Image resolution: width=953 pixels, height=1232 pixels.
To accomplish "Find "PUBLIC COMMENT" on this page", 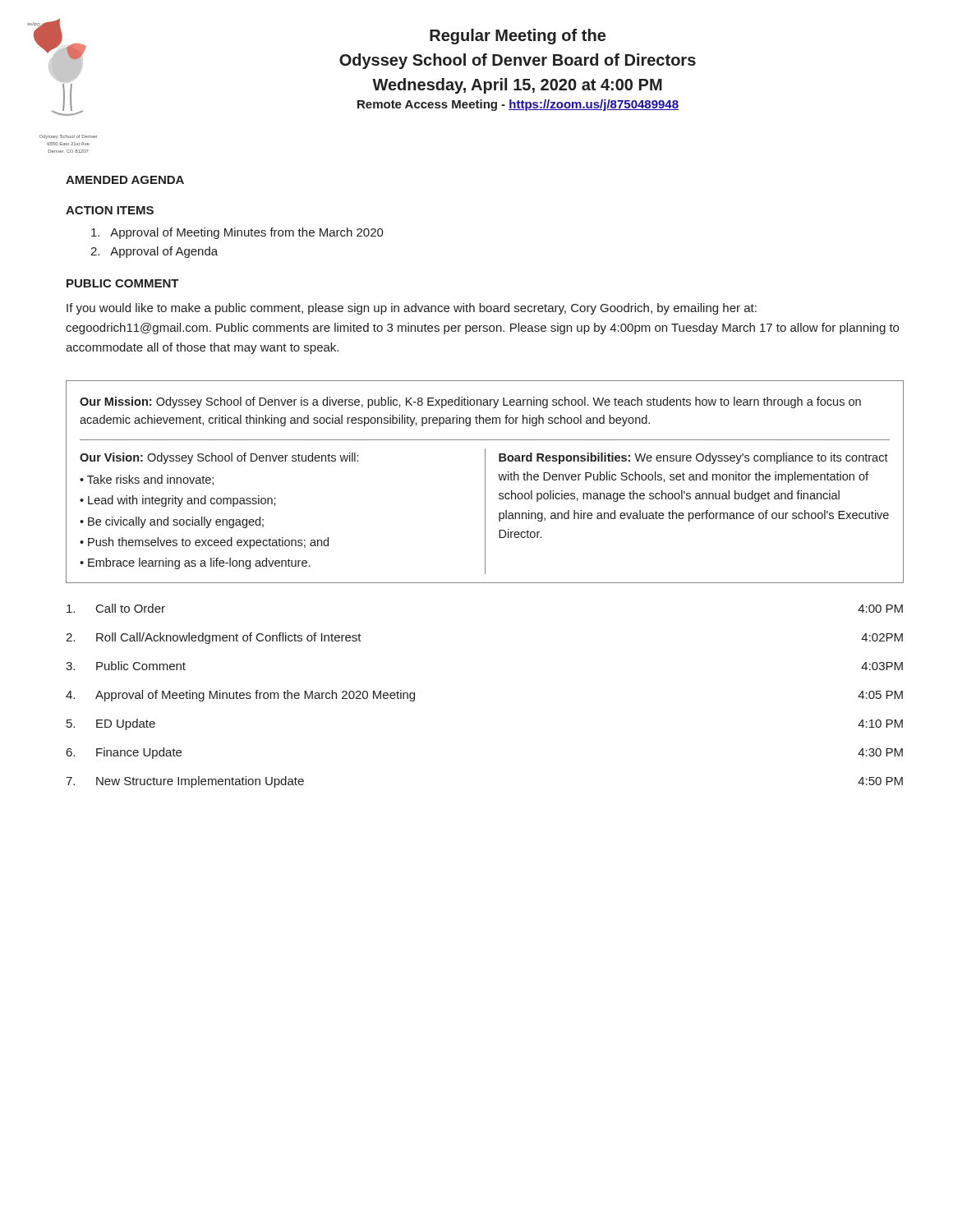I will [x=122, y=283].
